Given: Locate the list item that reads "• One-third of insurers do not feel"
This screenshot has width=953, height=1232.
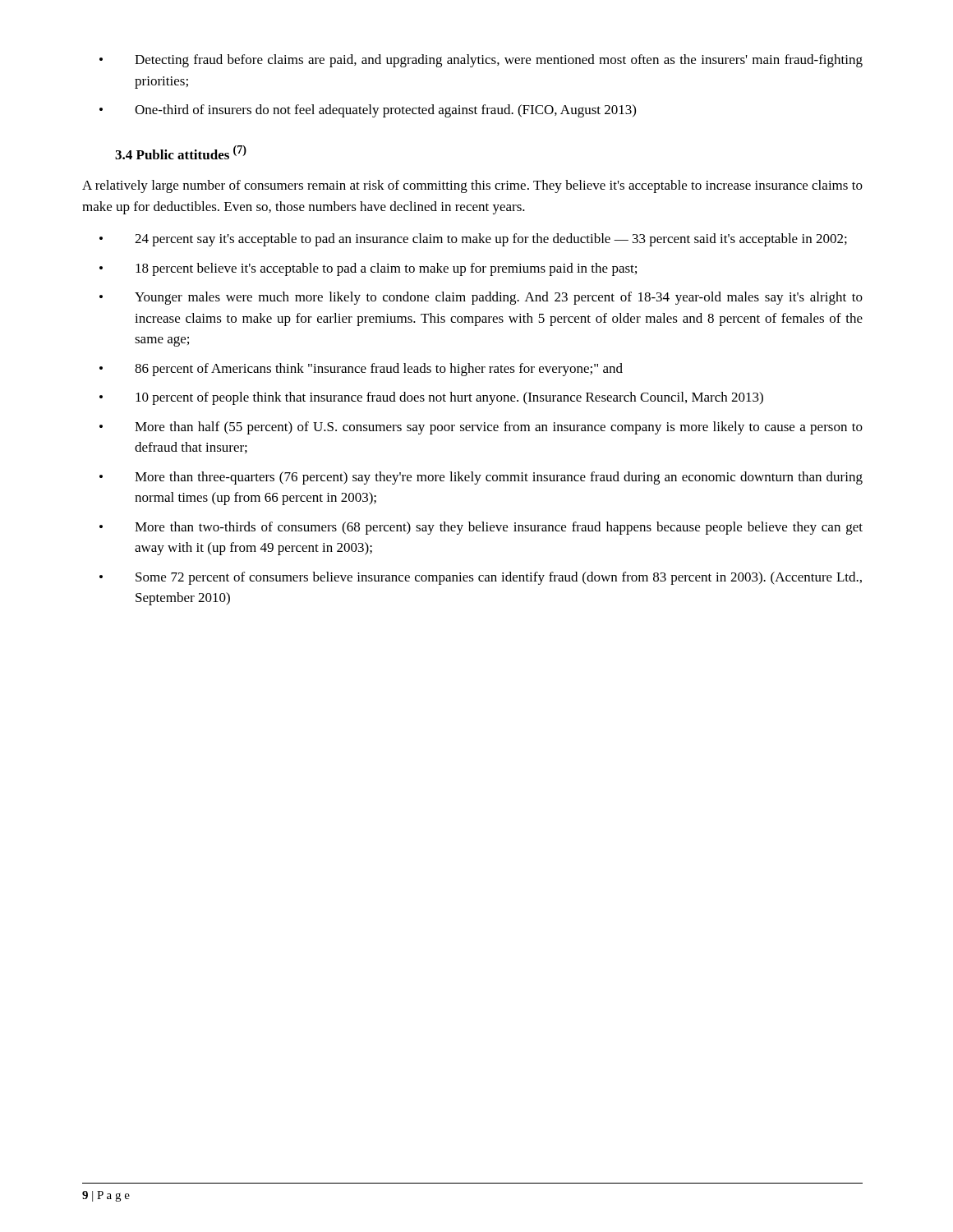Looking at the screenshot, I should (472, 110).
